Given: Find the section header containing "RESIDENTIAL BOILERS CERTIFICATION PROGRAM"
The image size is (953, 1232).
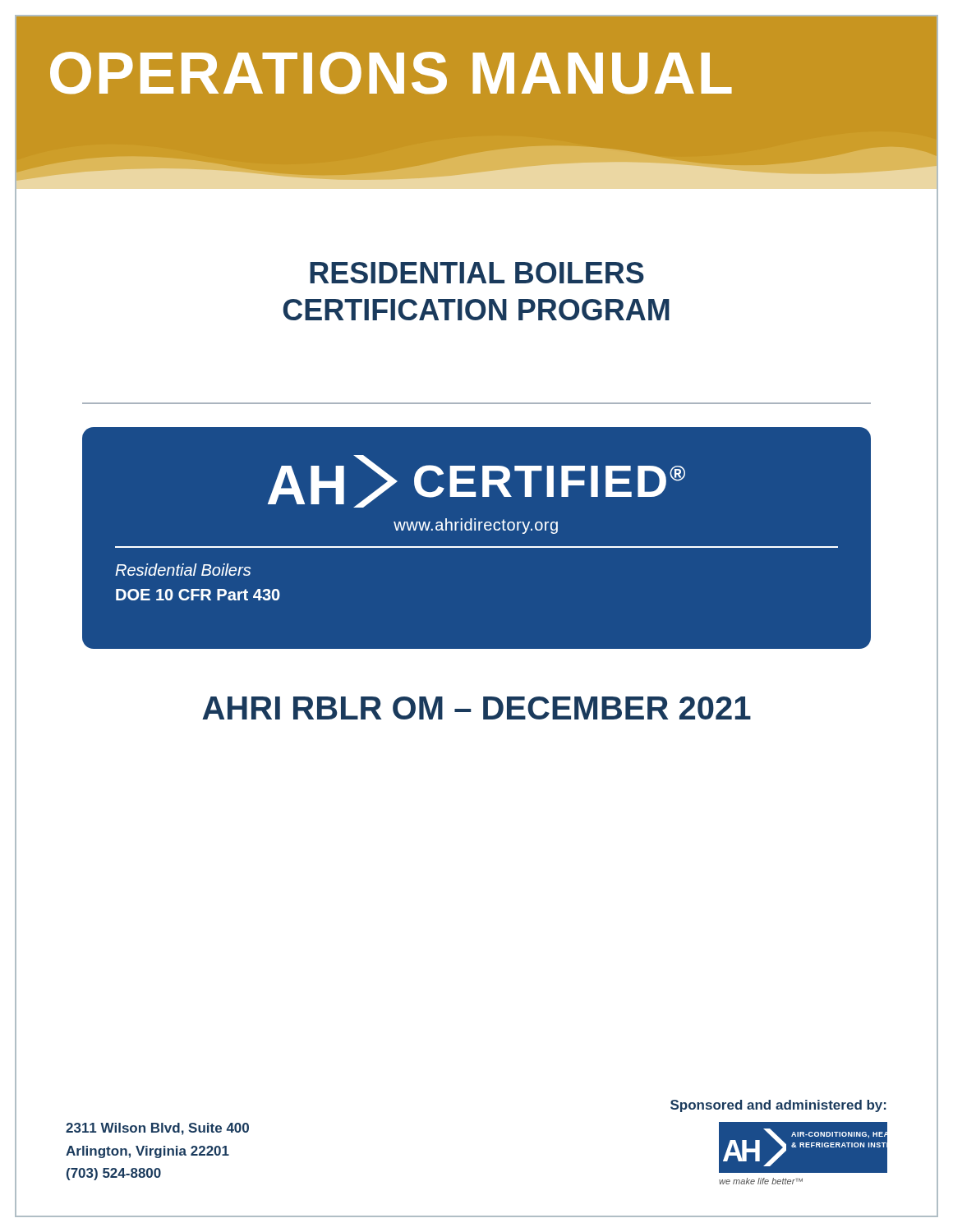Looking at the screenshot, I should pyautogui.click(x=476, y=292).
